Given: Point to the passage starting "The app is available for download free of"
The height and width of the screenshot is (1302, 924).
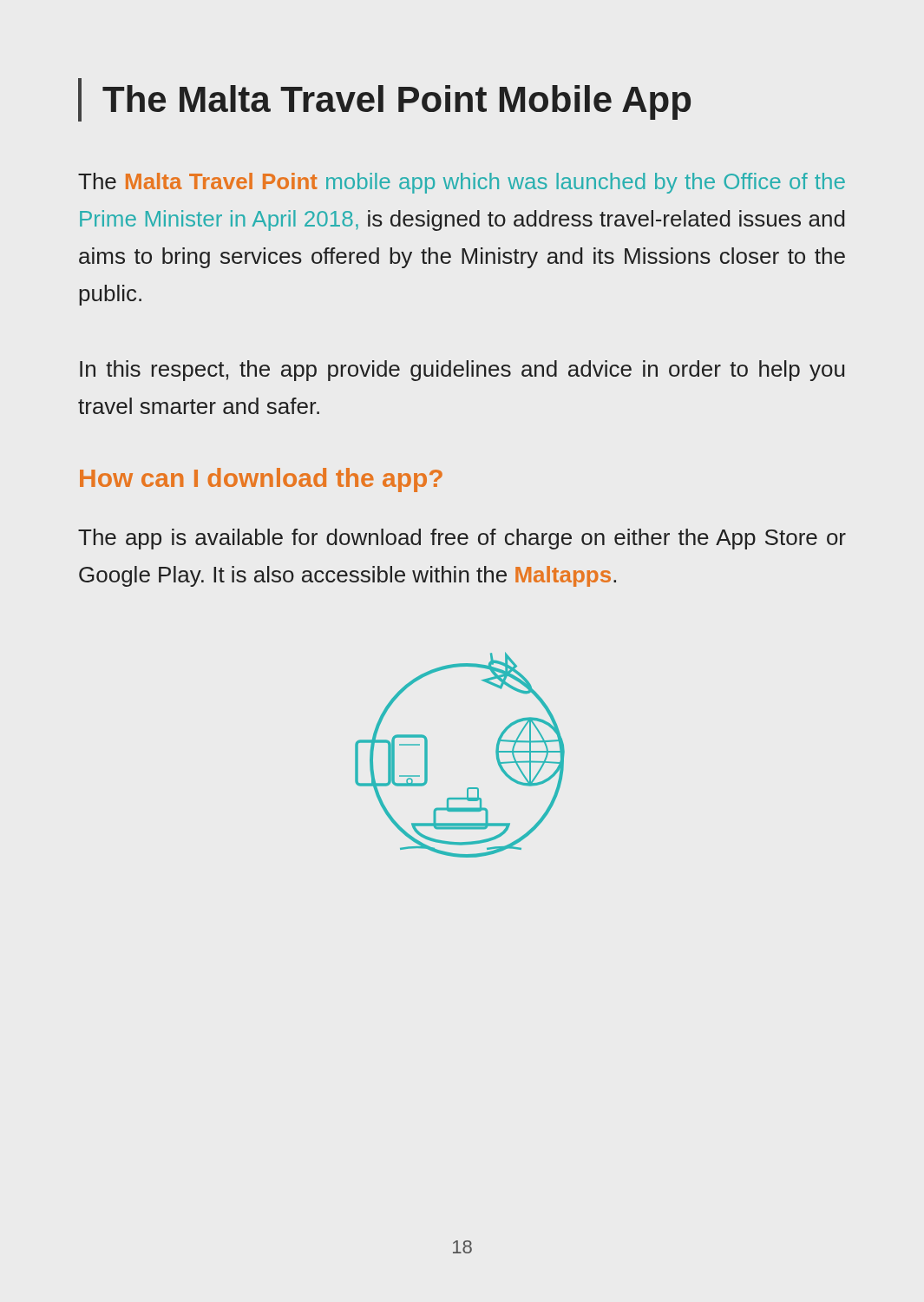Looking at the screenshot, I should (x=462, y=556).
